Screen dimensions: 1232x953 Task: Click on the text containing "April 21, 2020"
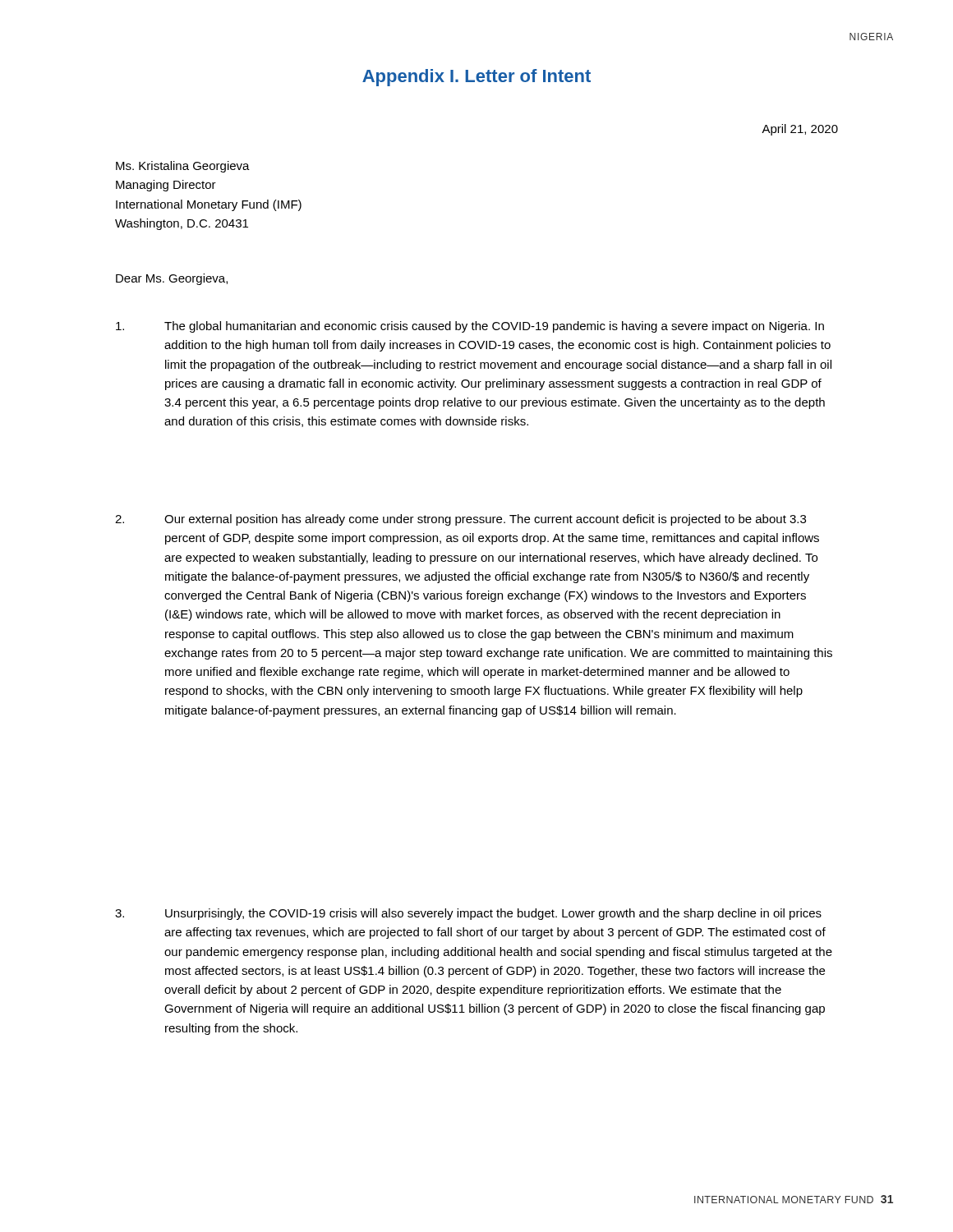(x=800, y=129)
